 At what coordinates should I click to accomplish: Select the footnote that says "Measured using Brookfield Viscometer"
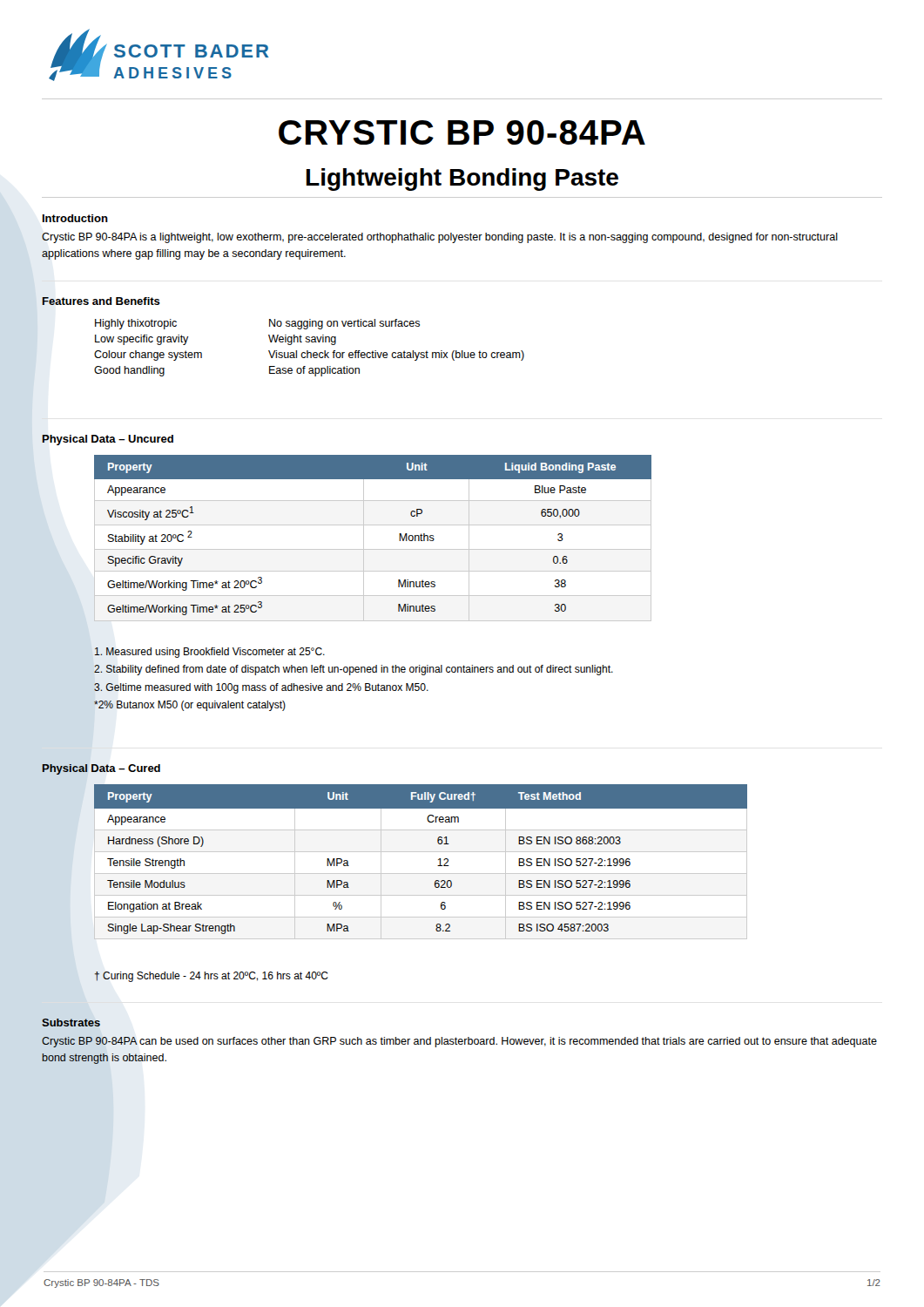[354, 678]
